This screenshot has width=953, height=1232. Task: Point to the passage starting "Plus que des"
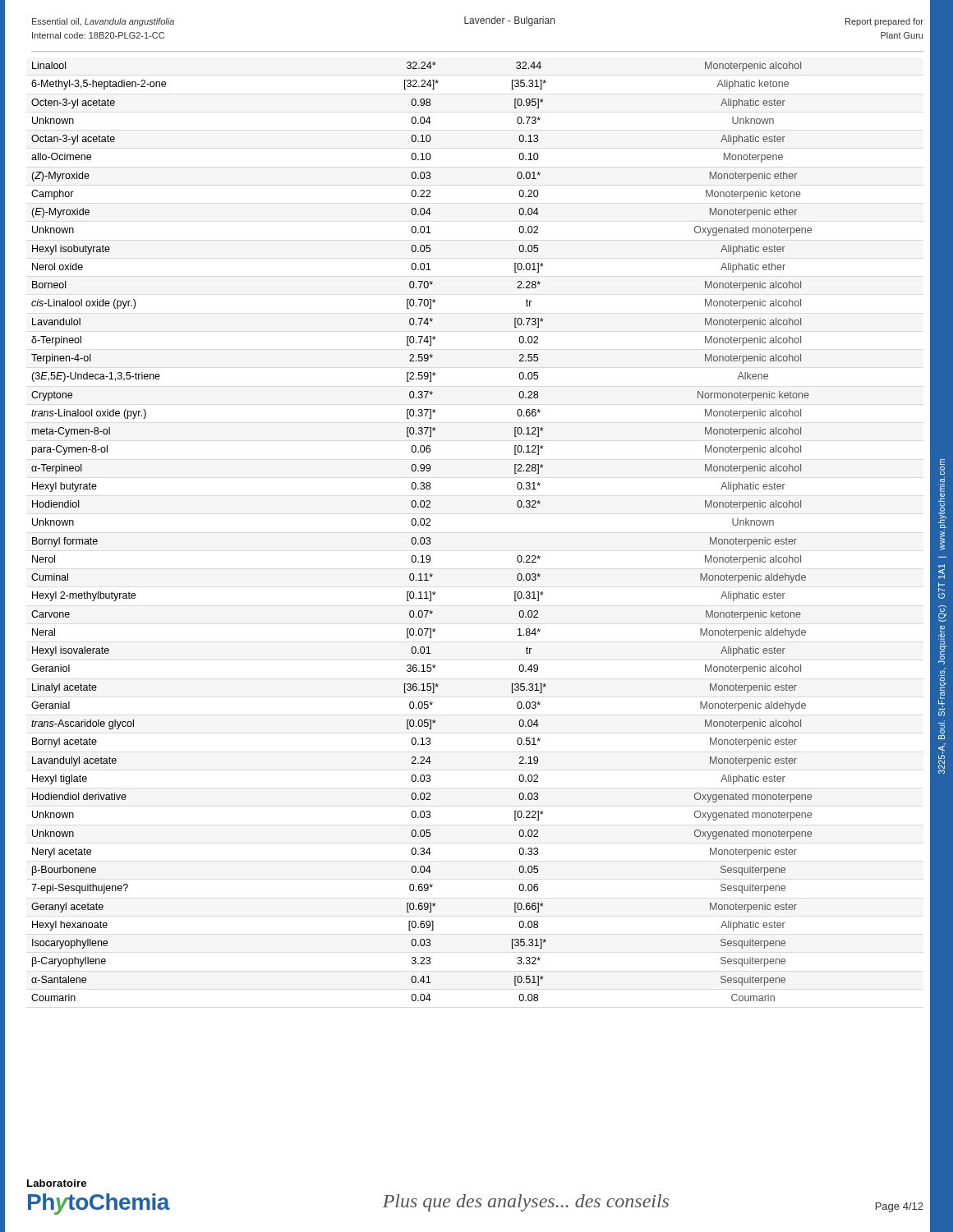click(x=526, y=1201)
